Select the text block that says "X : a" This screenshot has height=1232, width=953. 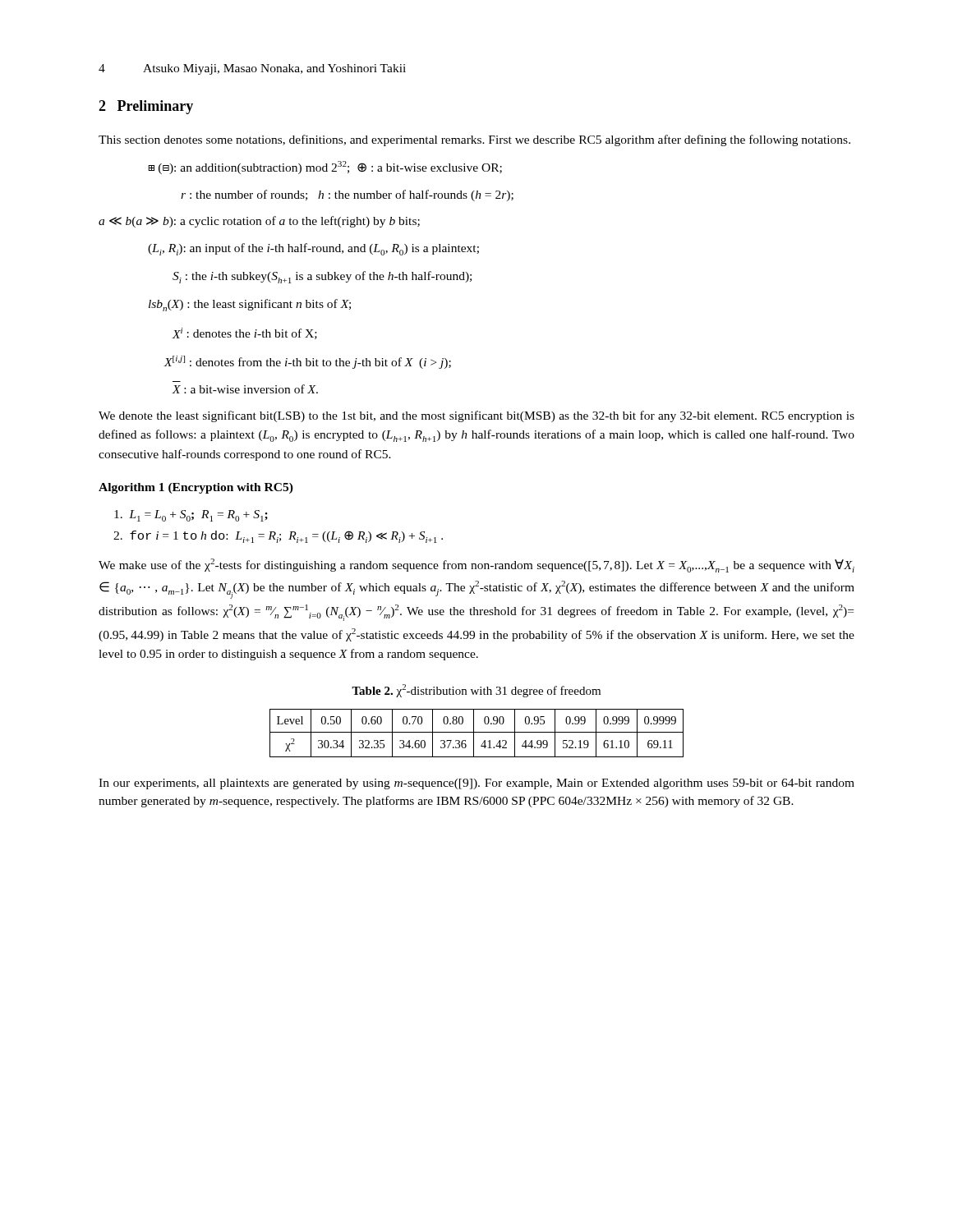click(x=245, y=389)
